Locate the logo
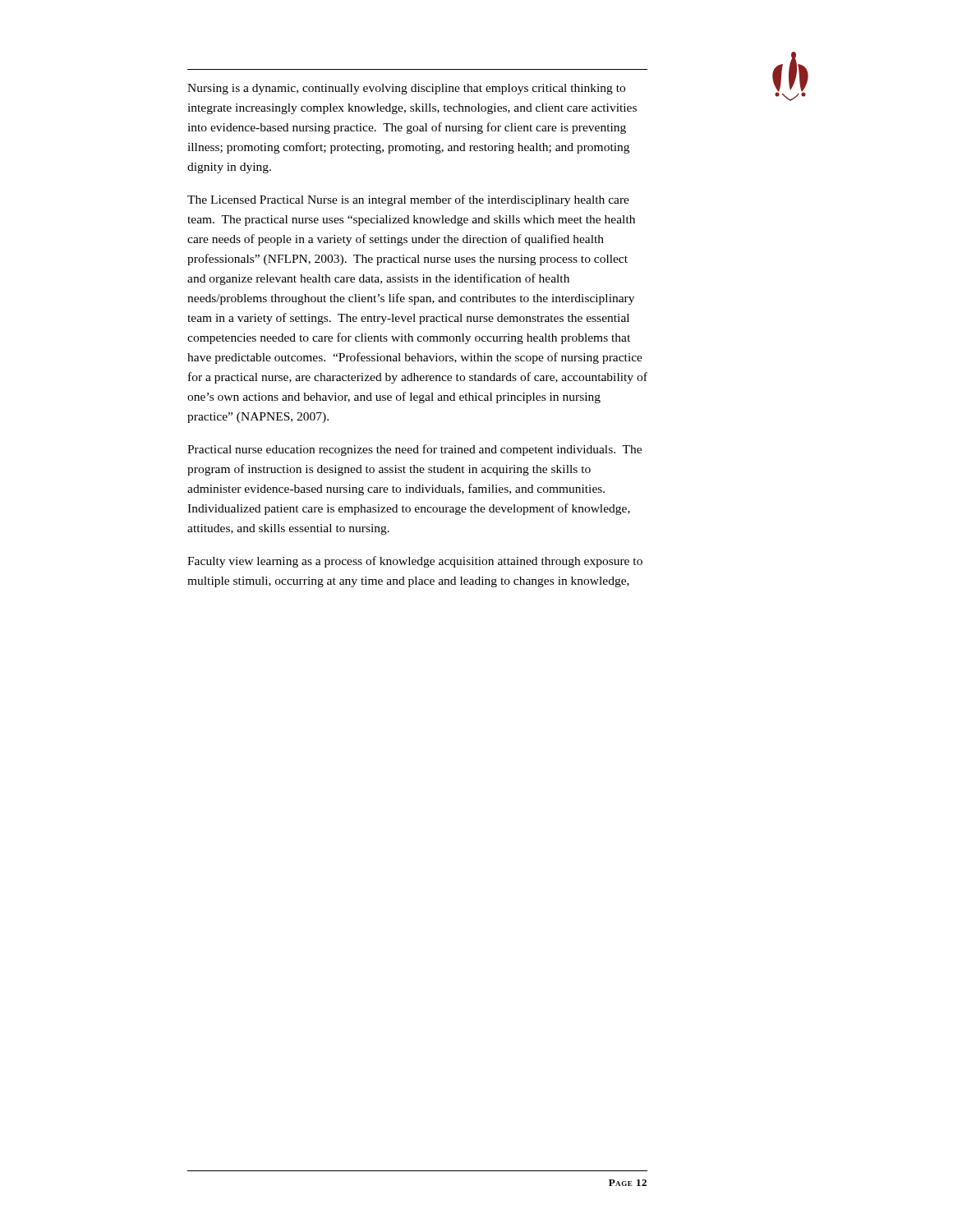Image resolution: width=953 pixels, height=1232 pixels. (x=792, y=76)
